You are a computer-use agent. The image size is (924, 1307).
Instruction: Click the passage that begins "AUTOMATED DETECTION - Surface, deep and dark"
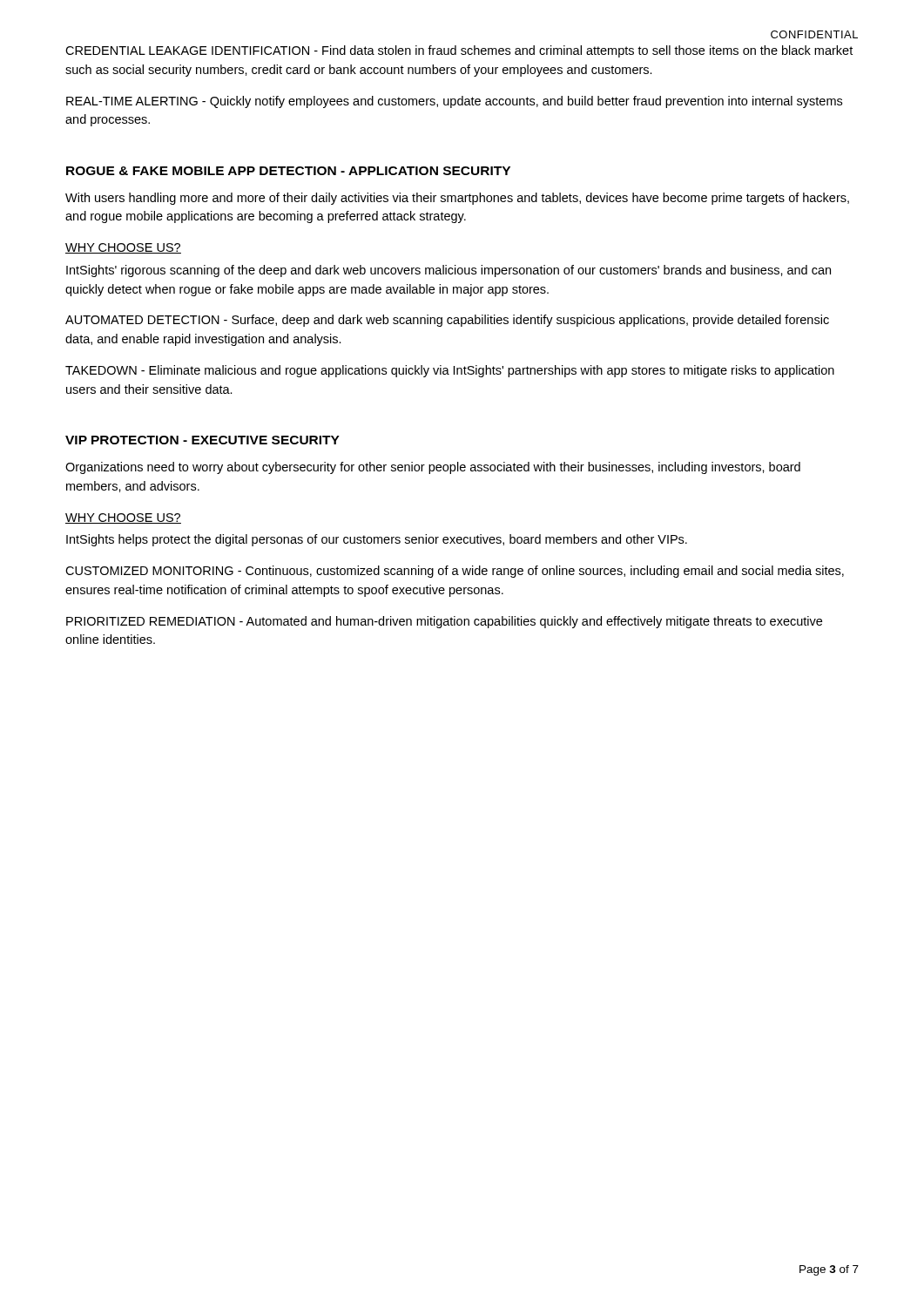click(x=462, y=330)
